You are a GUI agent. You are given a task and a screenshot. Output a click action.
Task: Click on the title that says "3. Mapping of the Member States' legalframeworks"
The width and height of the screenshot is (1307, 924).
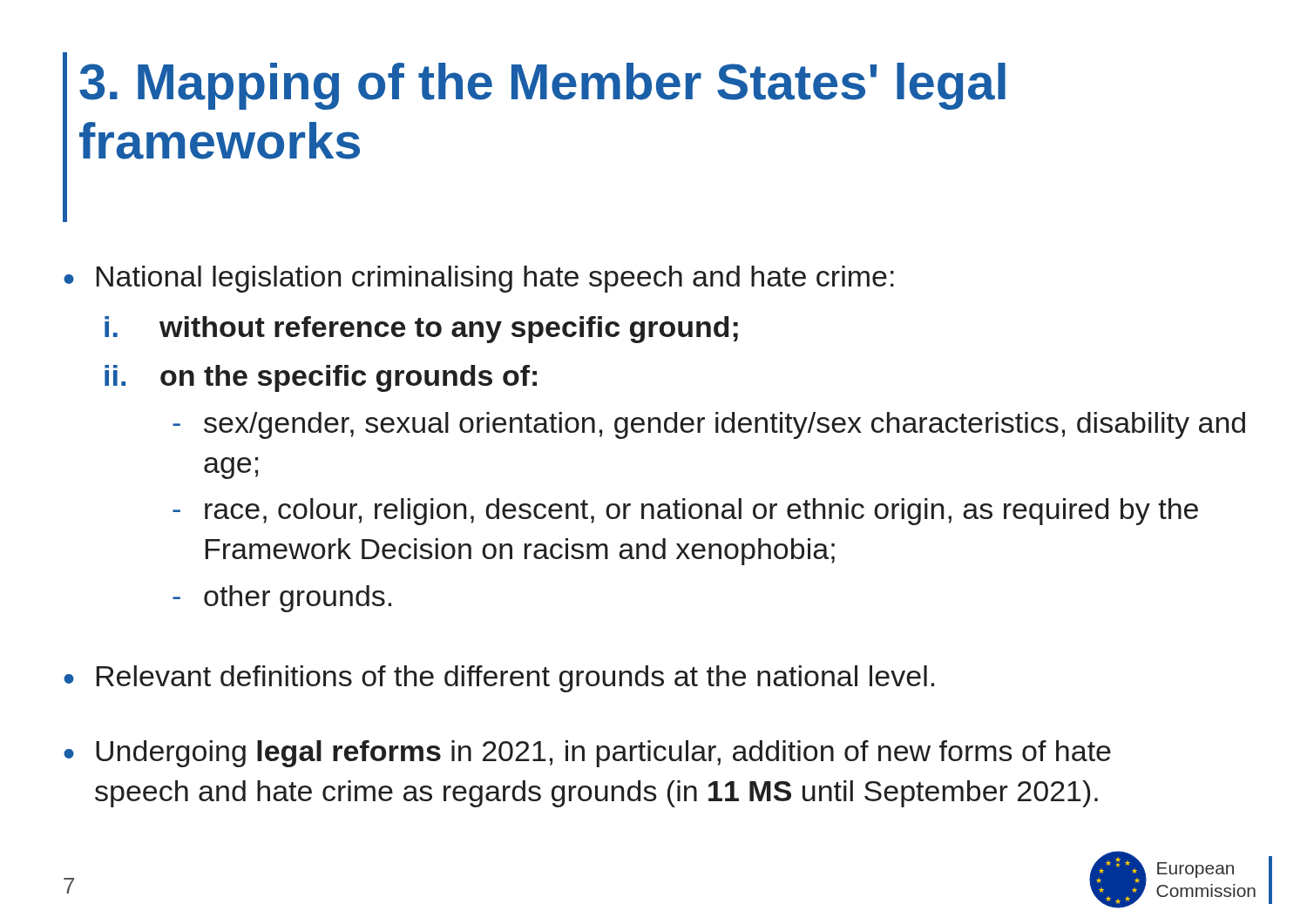click(x=558, y=112)
